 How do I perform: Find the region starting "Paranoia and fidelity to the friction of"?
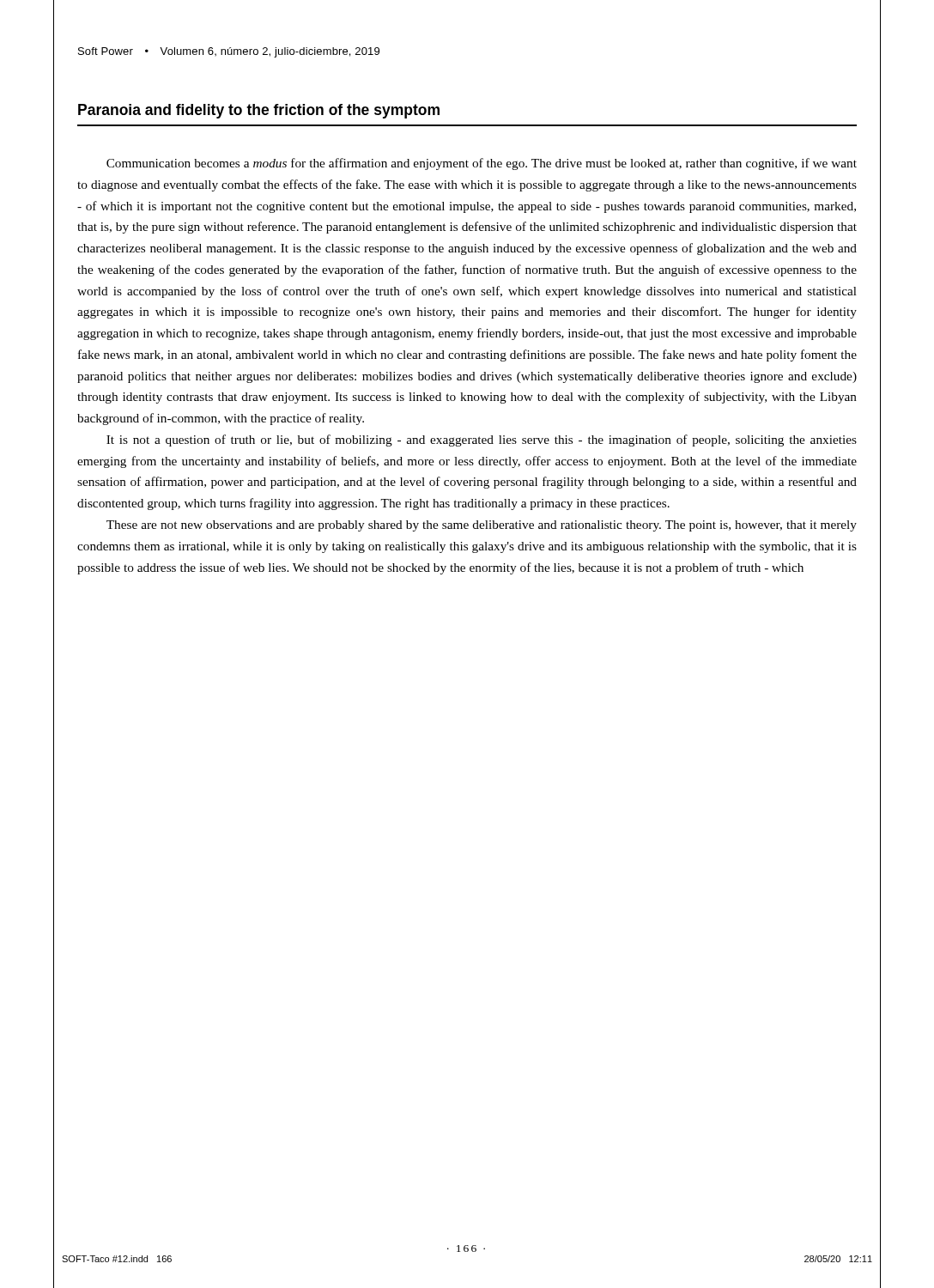[x=259, y=110]
